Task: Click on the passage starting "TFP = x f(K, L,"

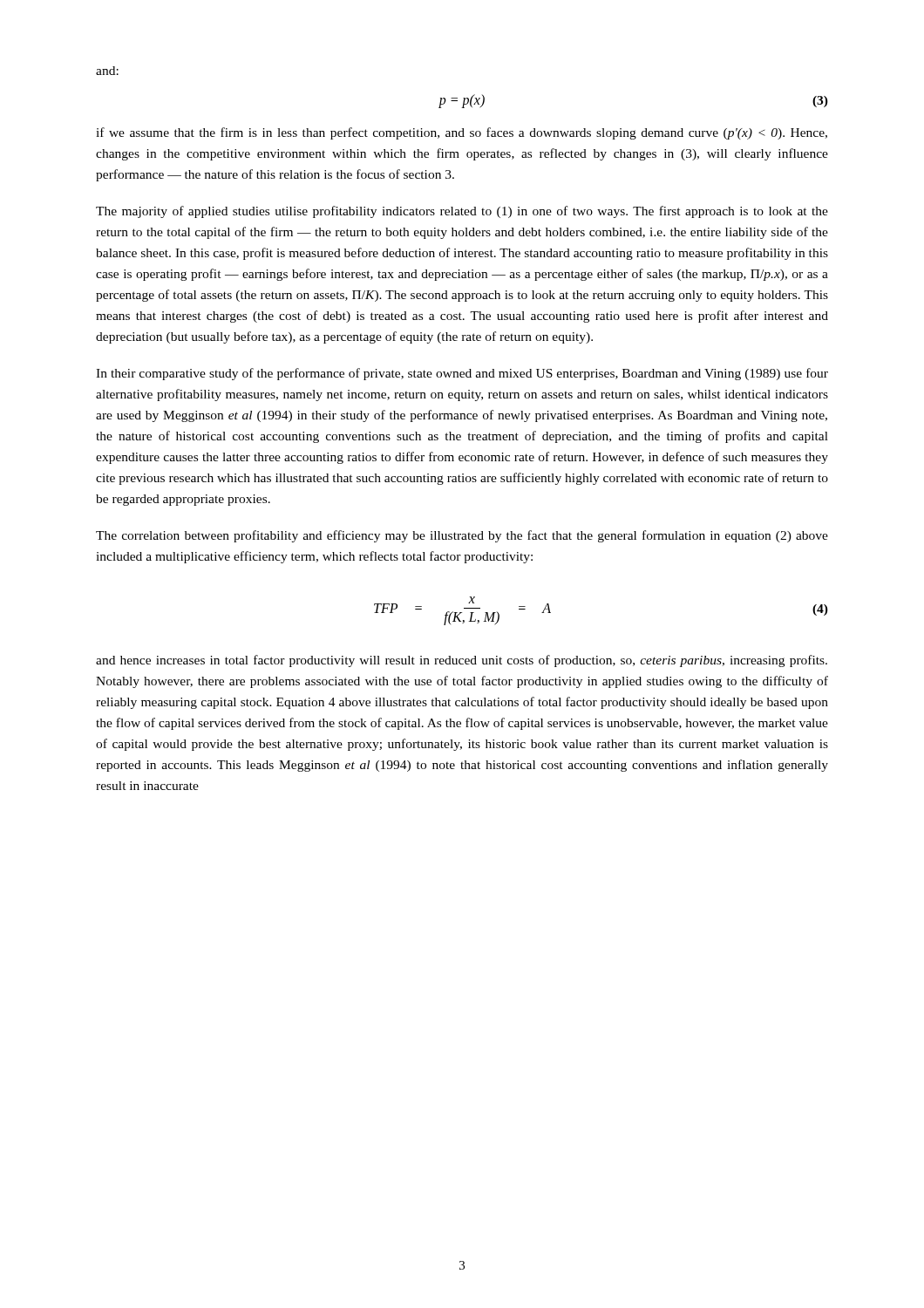Action: pos(462,613)
